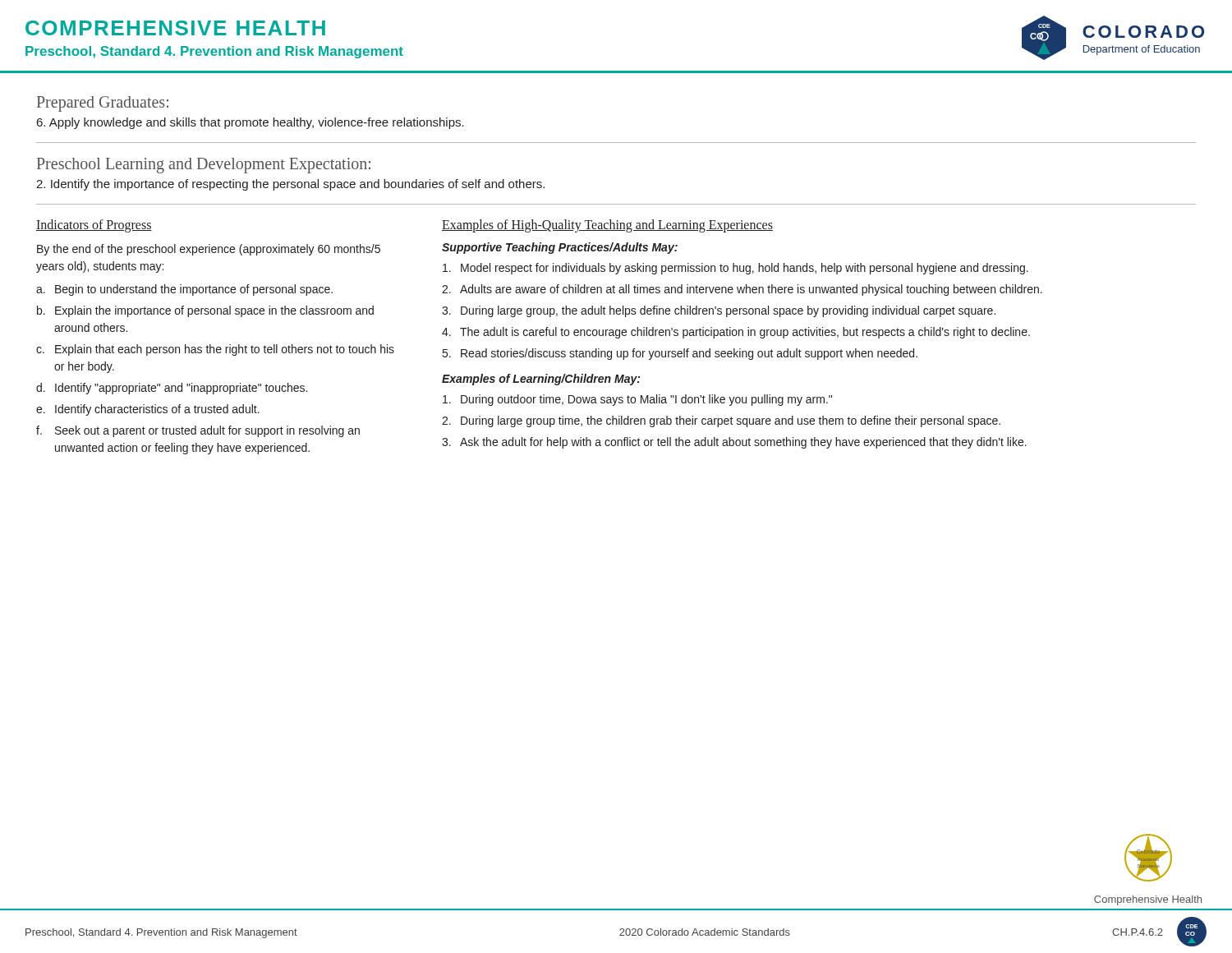Image resolution: width=1232 pixels, height=953 pixels.
Task: Where is the passage that starts "f. Seek out a parent or trusted adult"?
Action: tap(221, 440)
